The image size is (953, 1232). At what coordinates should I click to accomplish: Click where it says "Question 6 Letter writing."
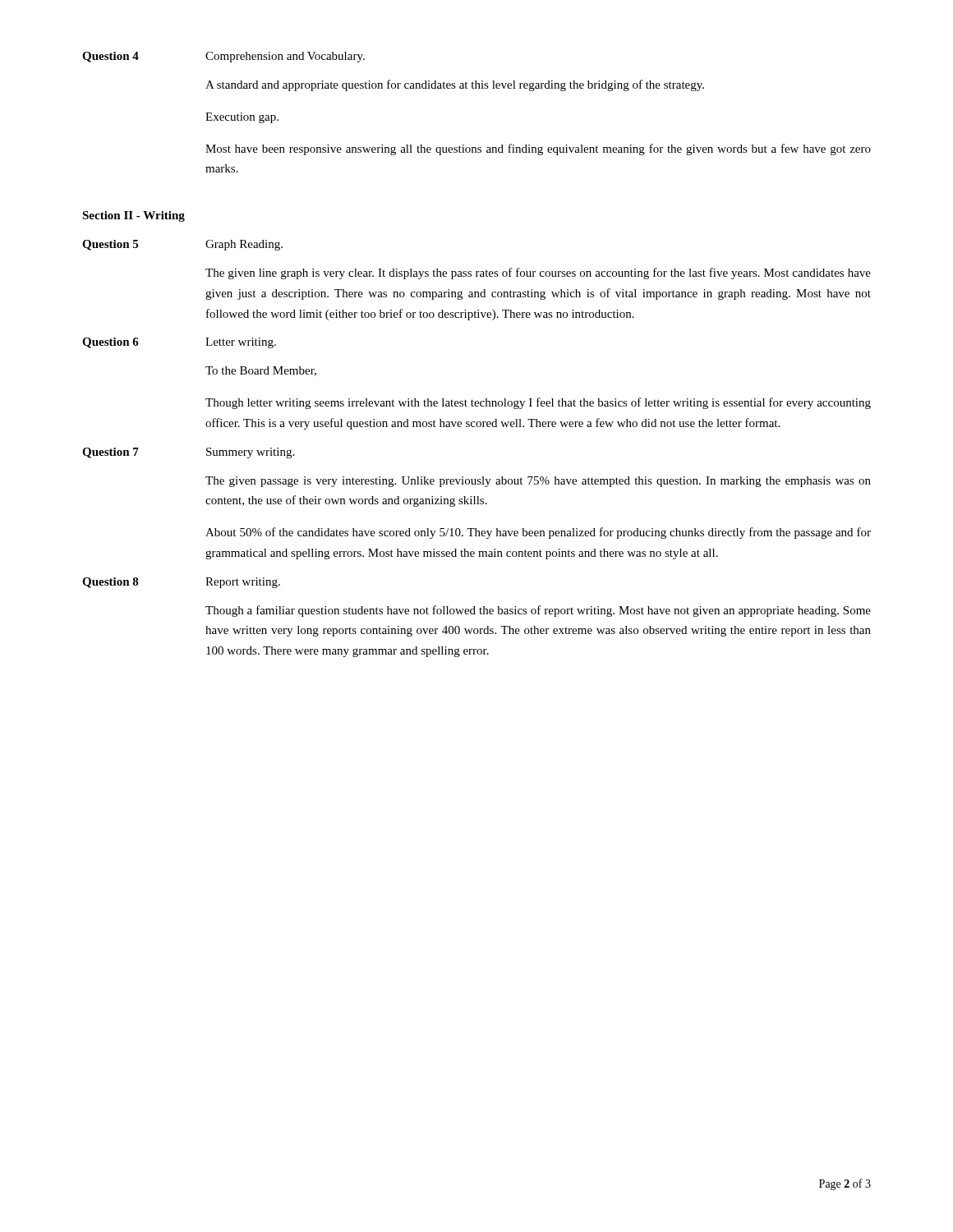click(119, 343)
